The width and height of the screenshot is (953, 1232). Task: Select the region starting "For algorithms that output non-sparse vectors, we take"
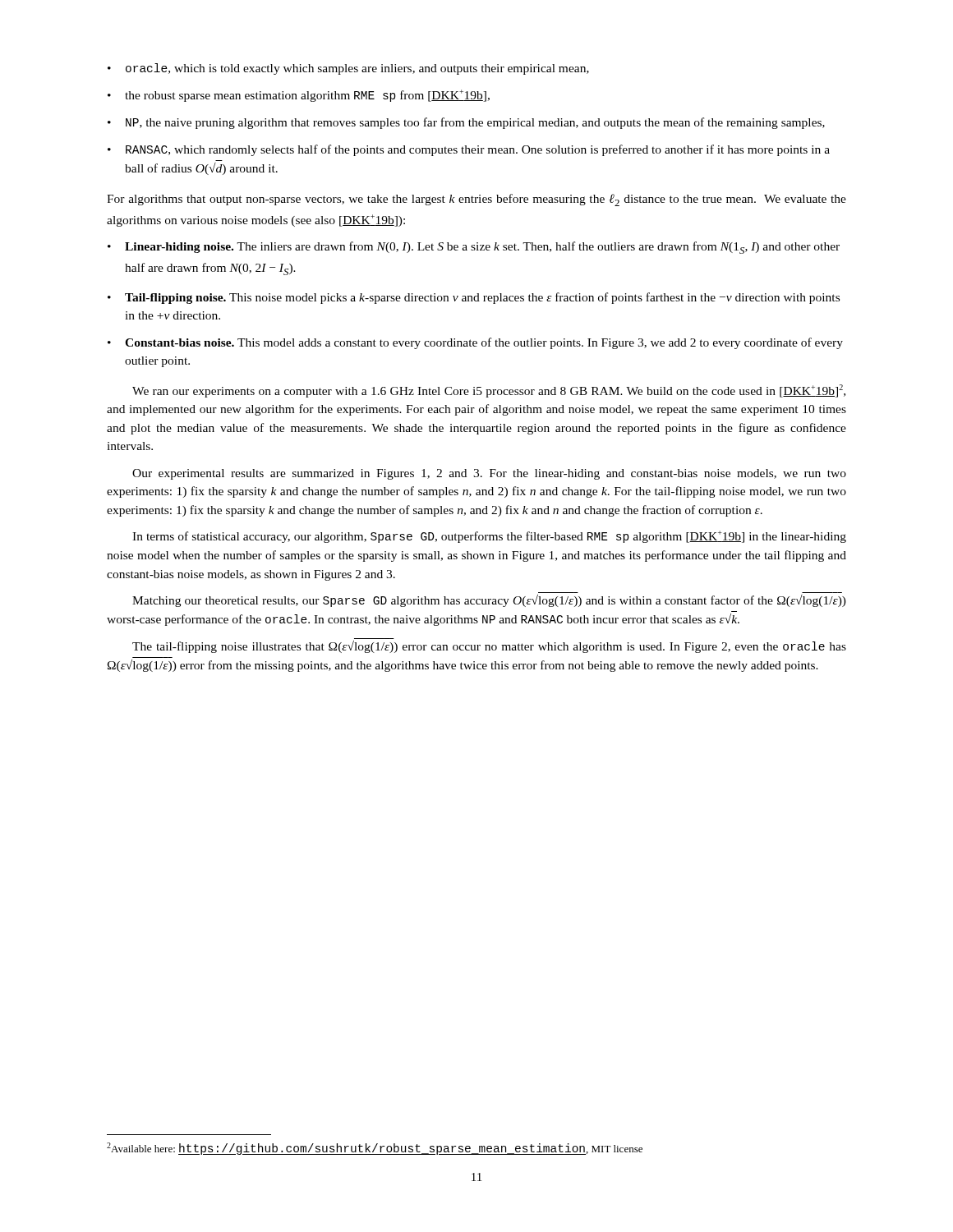point(476,209)
